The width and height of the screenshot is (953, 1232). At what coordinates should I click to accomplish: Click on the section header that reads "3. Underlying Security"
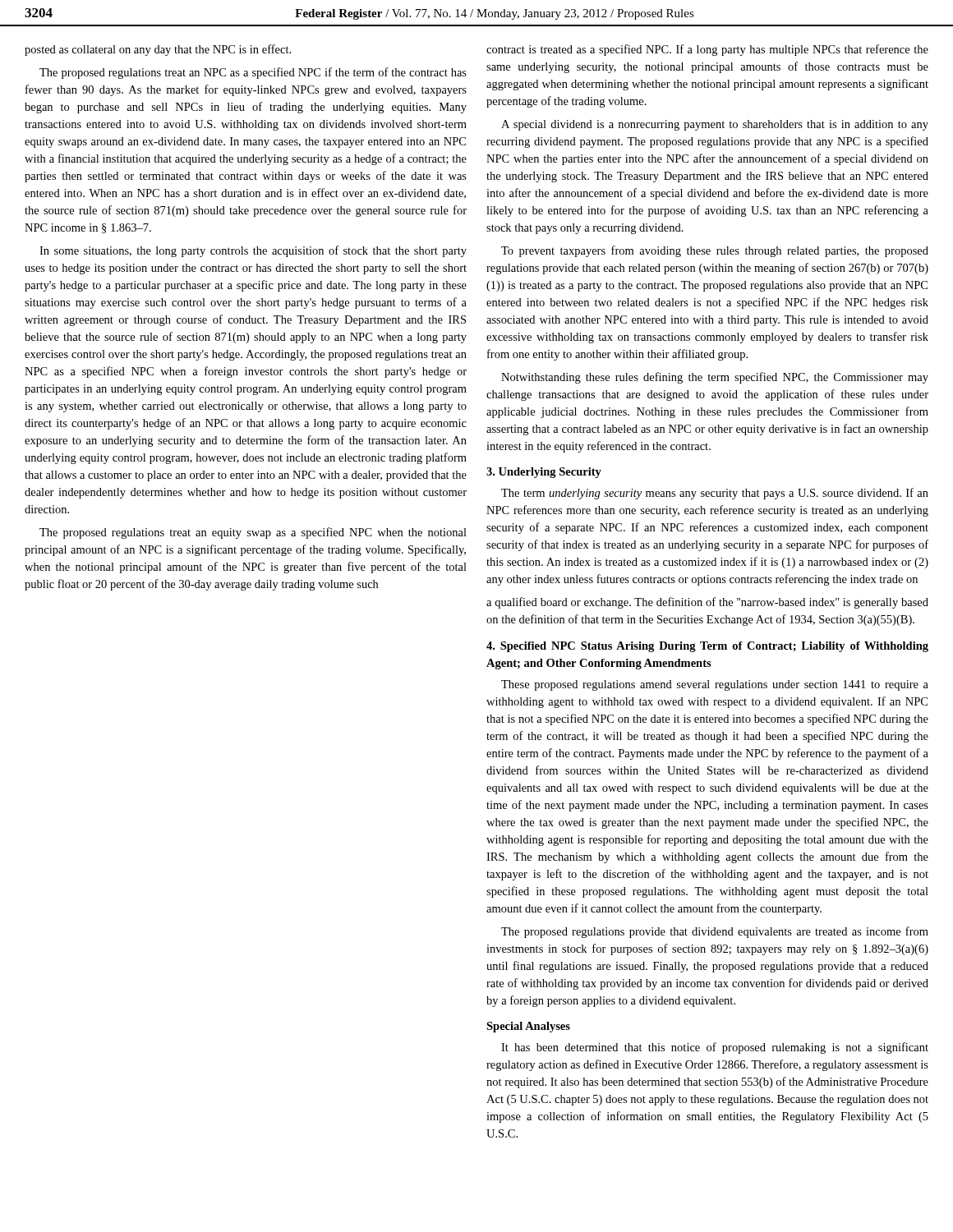pyautogui.click(x=544, y=473)
